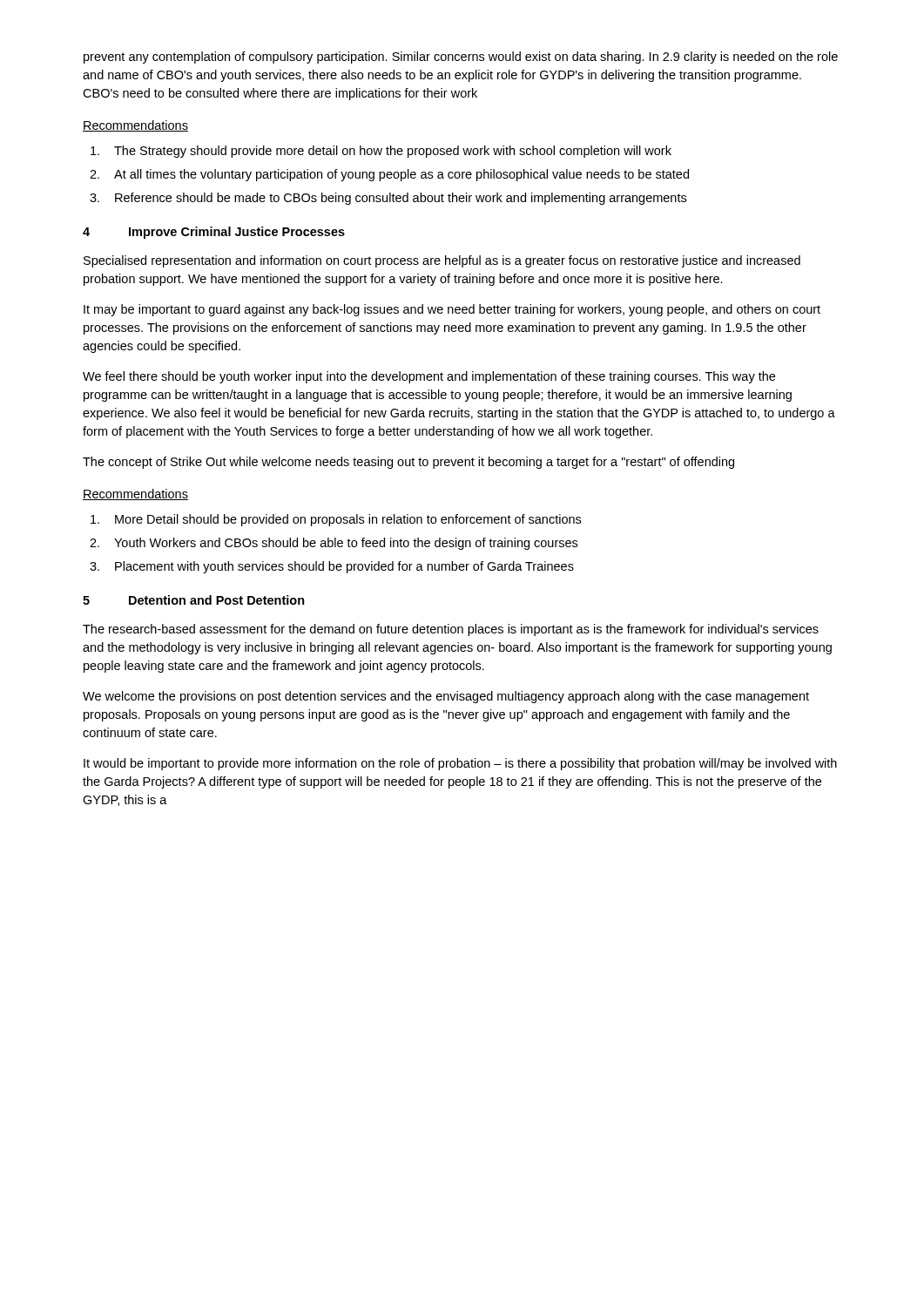This screenshot has width=924, height=1307.
Task: Point to the passage starting "We feel there should be youth worker"
Action: pyautogui.click(x=459, y=404)
